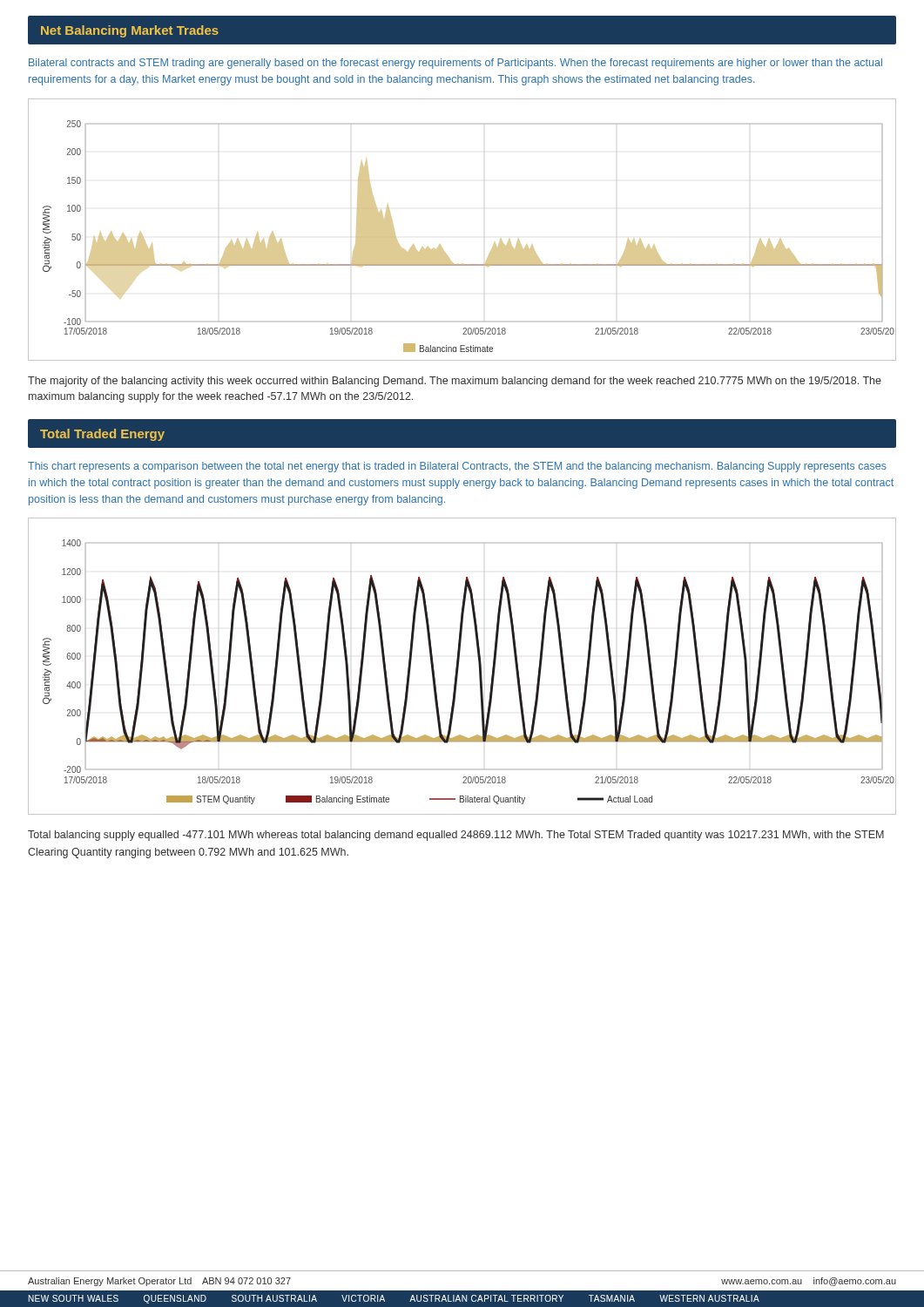924x1307 pixels.
Task: Find the text block starting "Net Balancing Market Trades"
Action: coord(129,30)
